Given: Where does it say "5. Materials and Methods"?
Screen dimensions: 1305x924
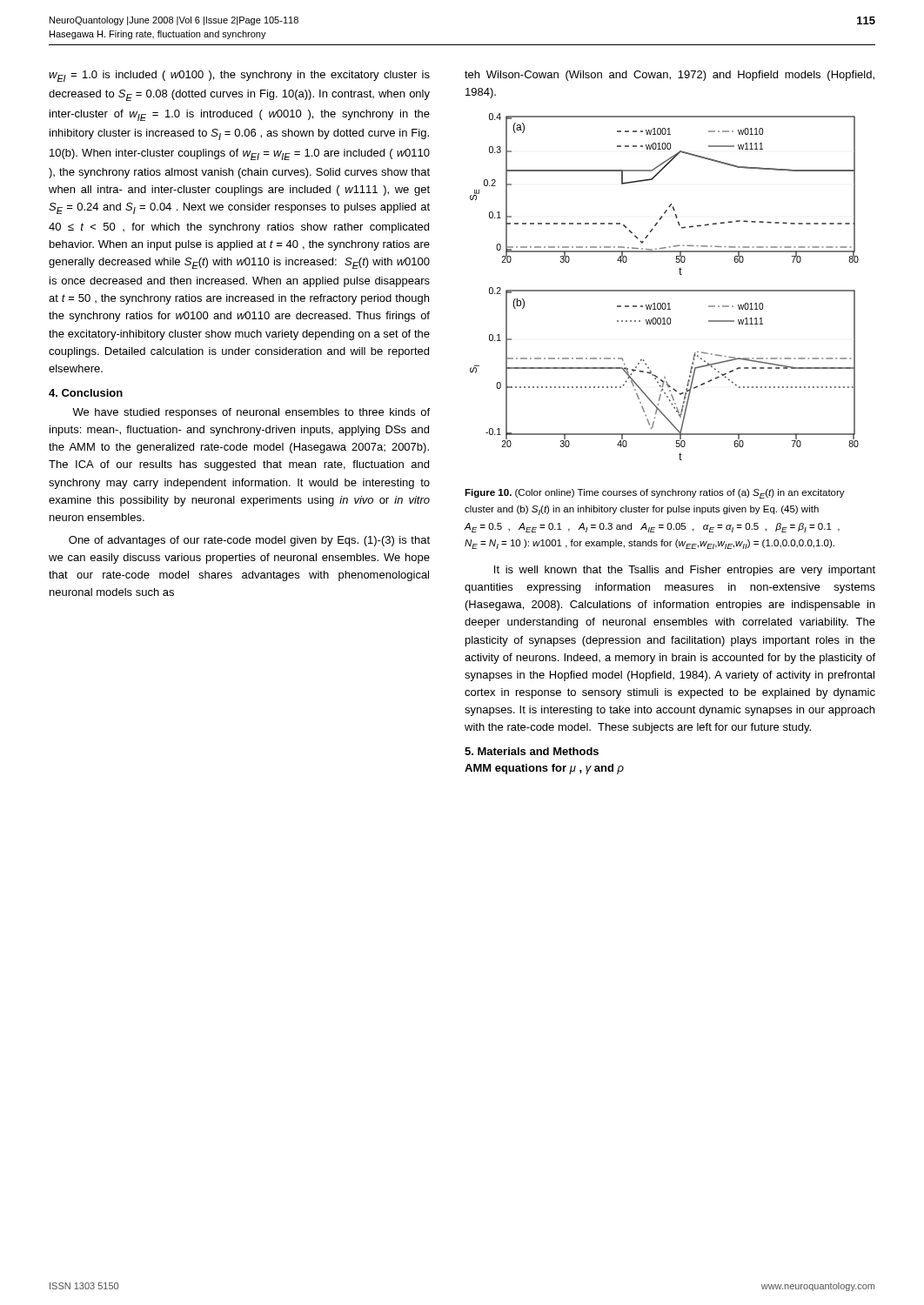Looking at the screenshot, I should pos(532,752).
